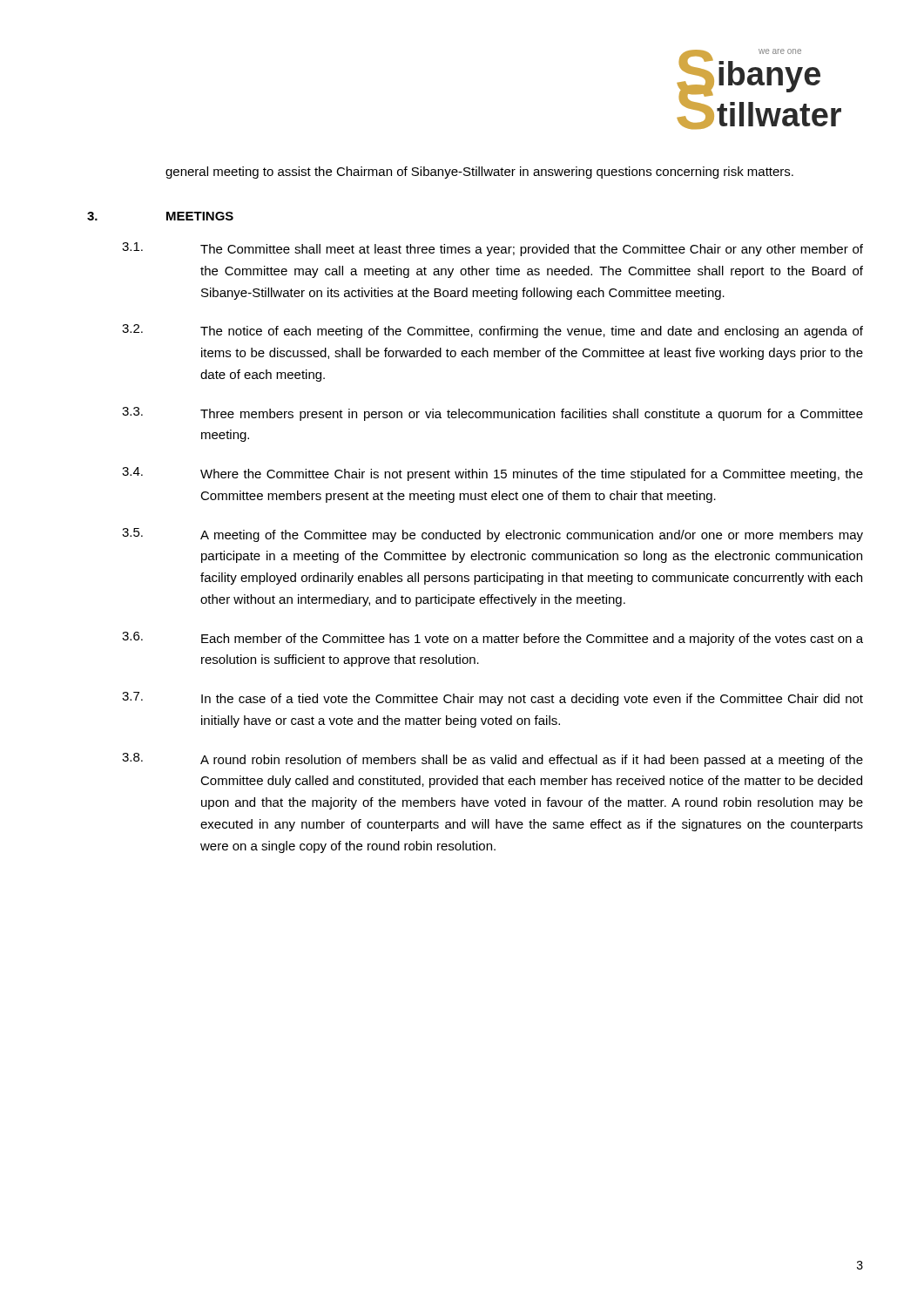Where is the passage that starts "Three members present in"?
The width and height of the screenshot is (924, 1307).
pos(532,424)
